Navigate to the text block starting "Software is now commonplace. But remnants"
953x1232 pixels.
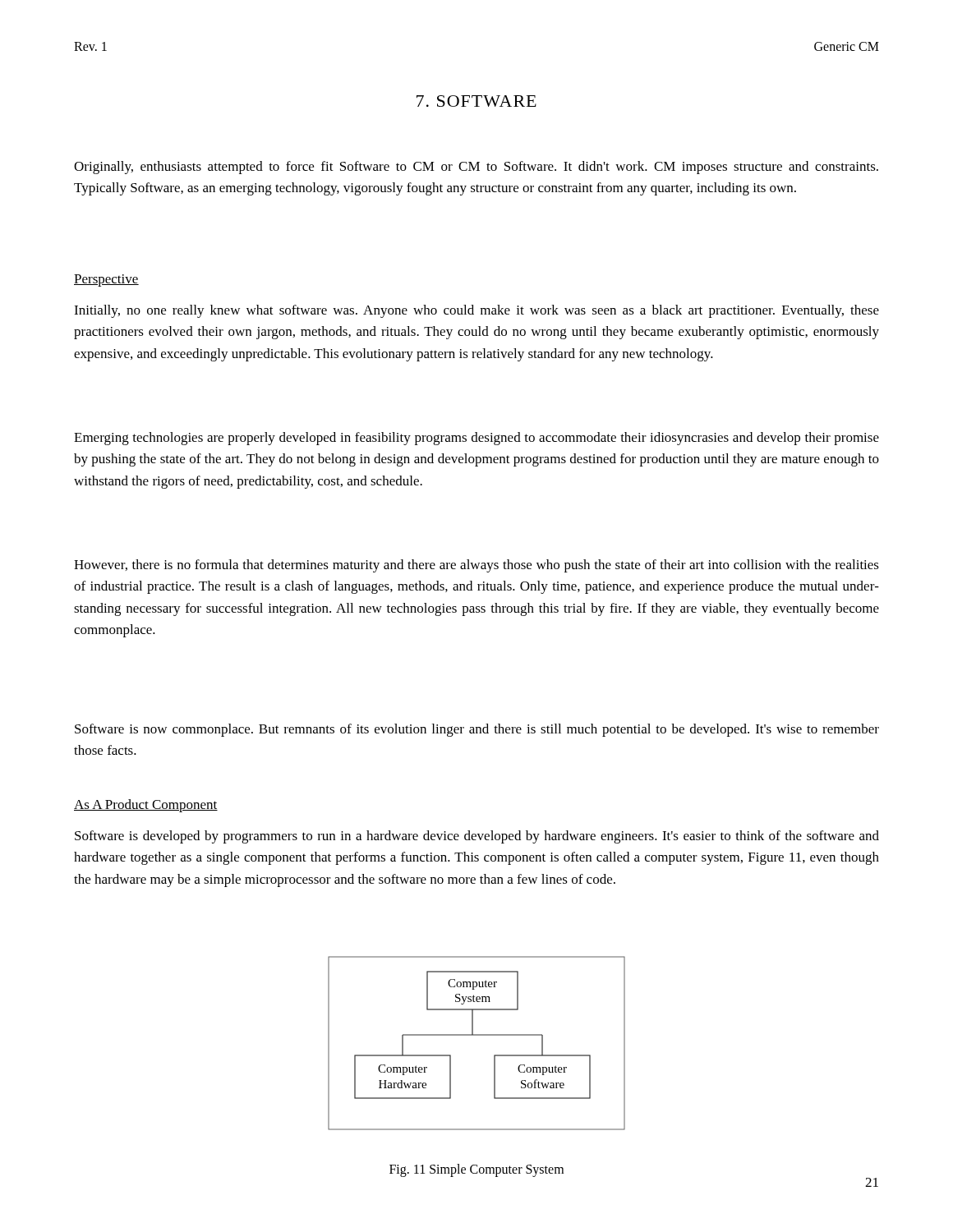[476, 740]
